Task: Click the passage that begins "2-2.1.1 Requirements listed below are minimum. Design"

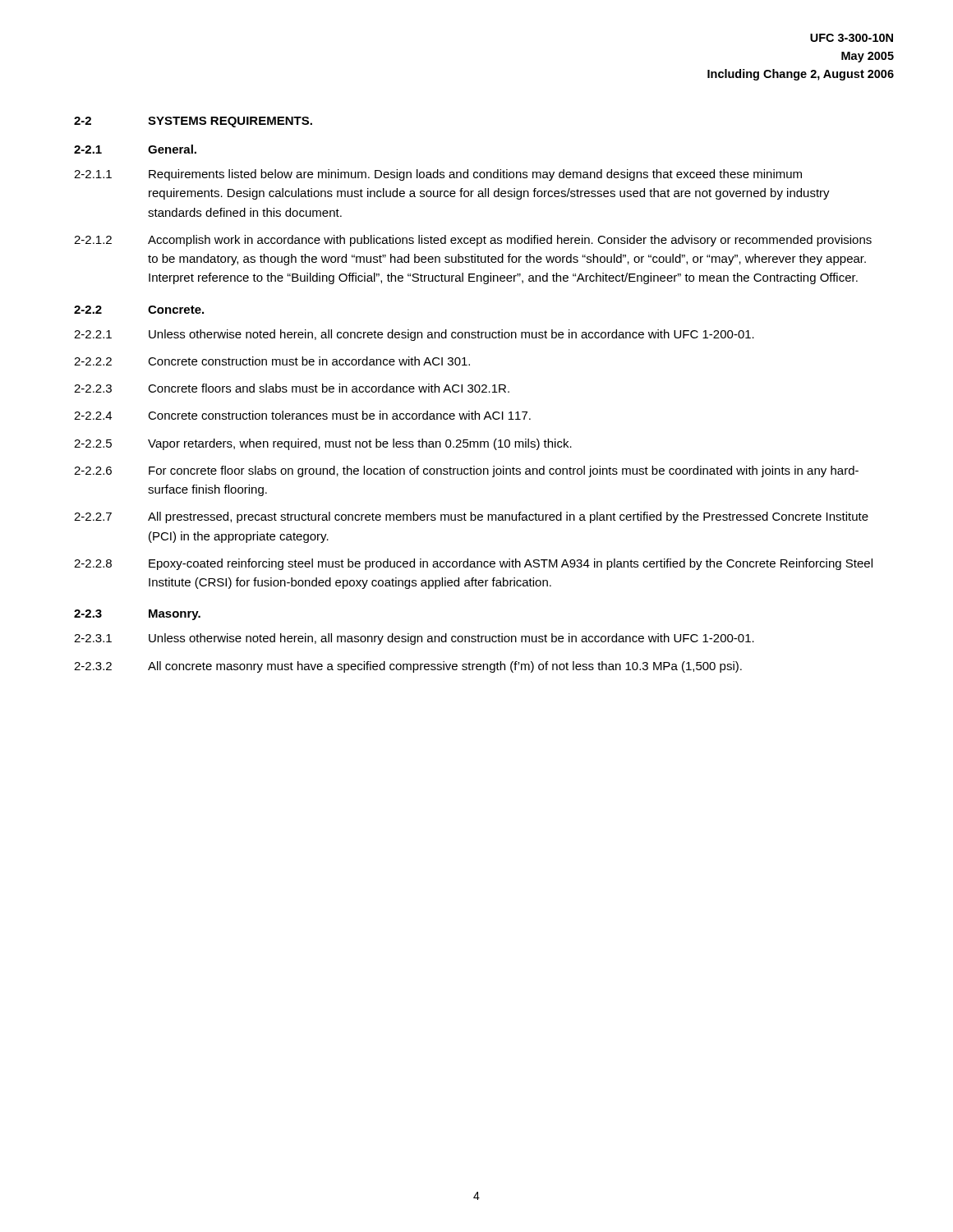Action: (x=476, y=193)
